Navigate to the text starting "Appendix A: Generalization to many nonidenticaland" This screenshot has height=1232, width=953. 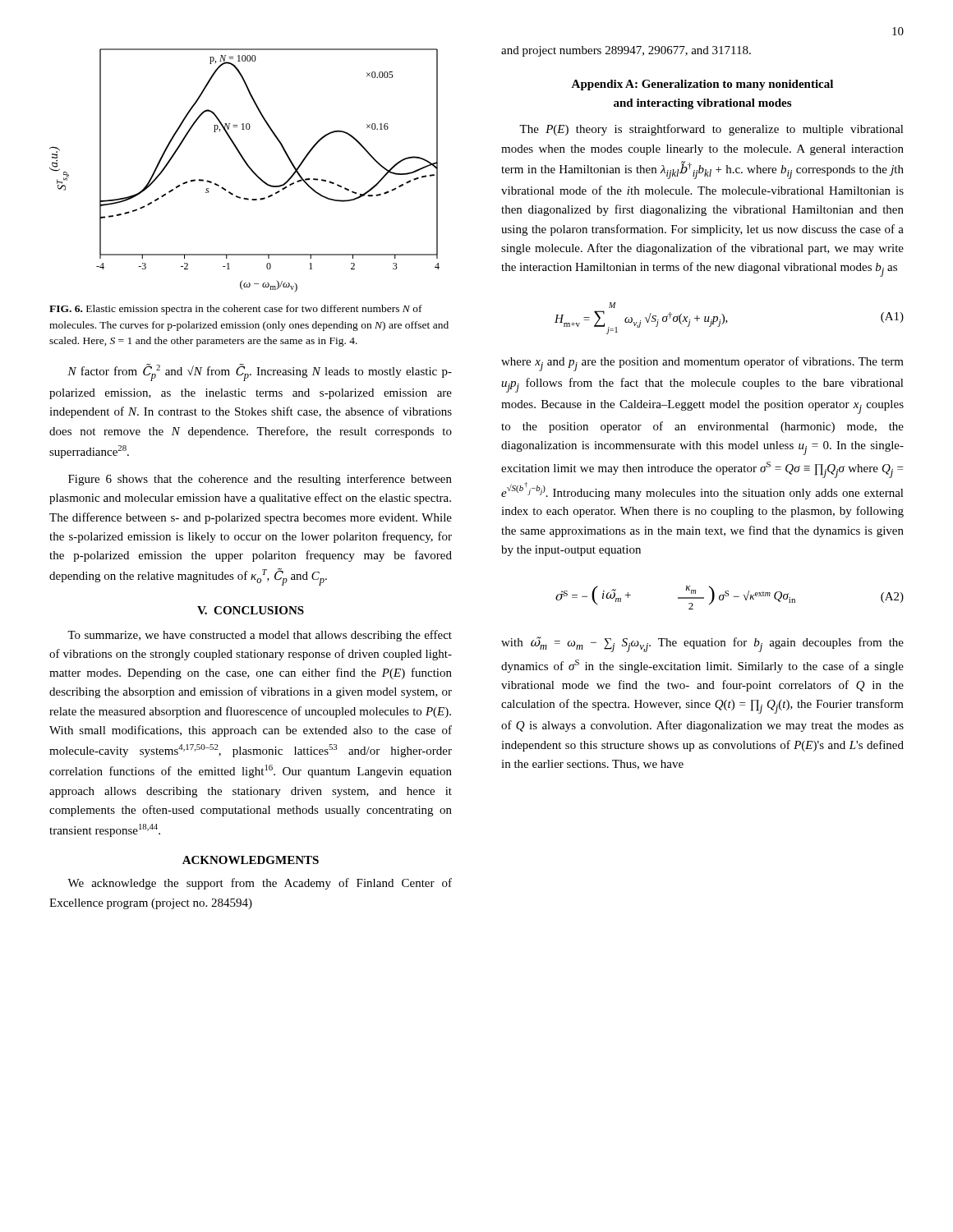coord(702,93)
